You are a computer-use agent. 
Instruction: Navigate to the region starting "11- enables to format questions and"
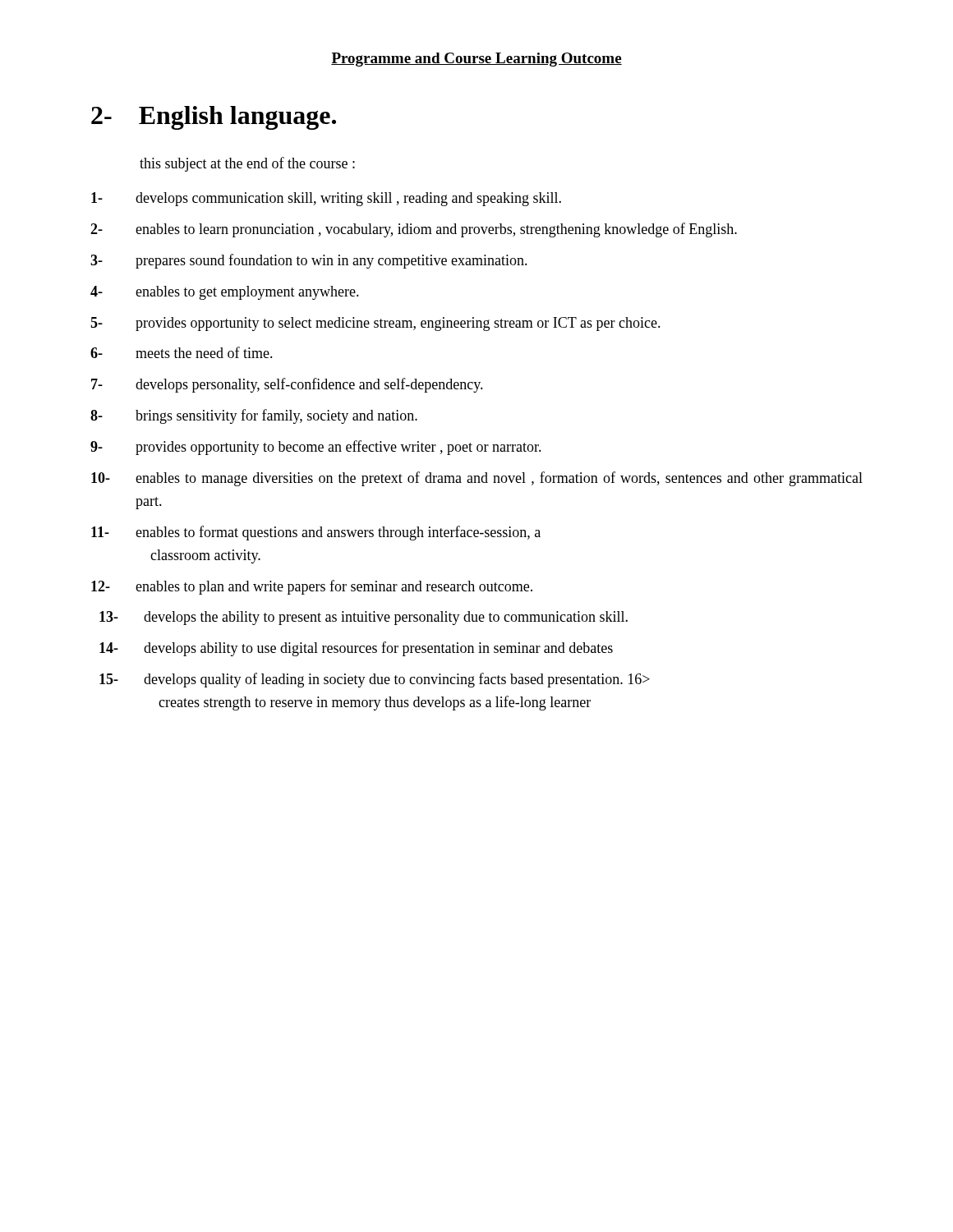point(476,544)
